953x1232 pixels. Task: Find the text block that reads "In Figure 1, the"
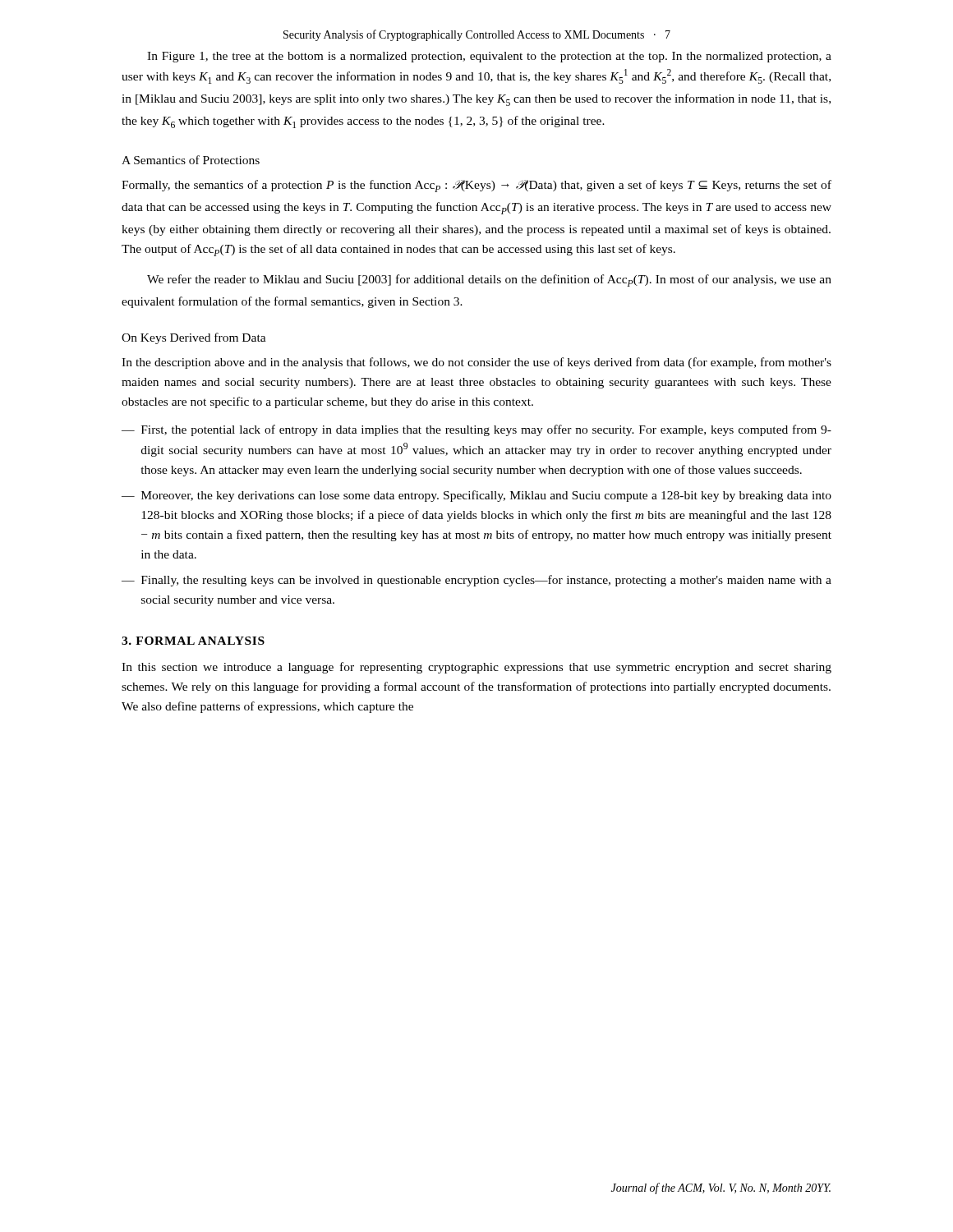tap(476, 90)
